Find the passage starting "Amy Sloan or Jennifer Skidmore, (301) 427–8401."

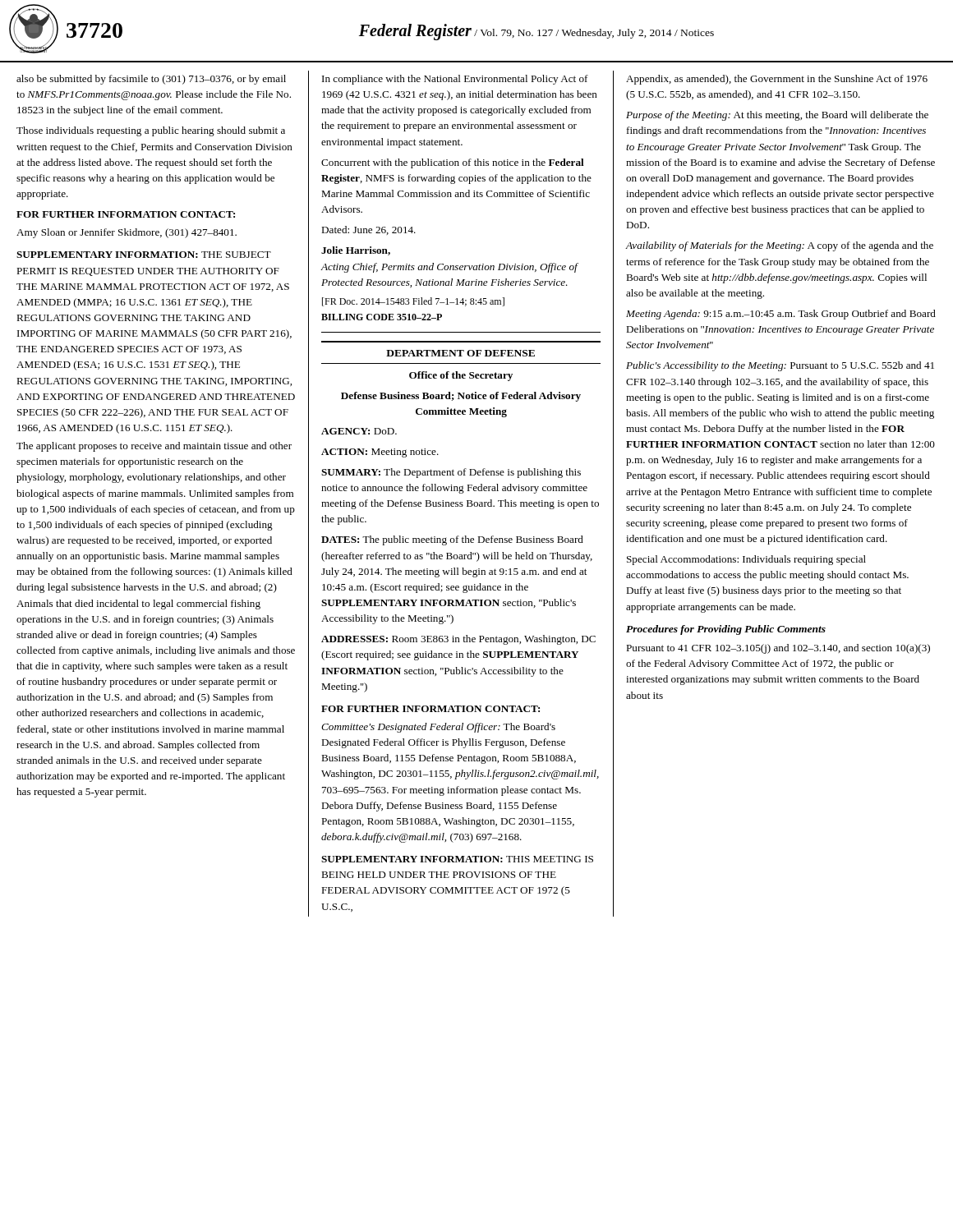156,232
